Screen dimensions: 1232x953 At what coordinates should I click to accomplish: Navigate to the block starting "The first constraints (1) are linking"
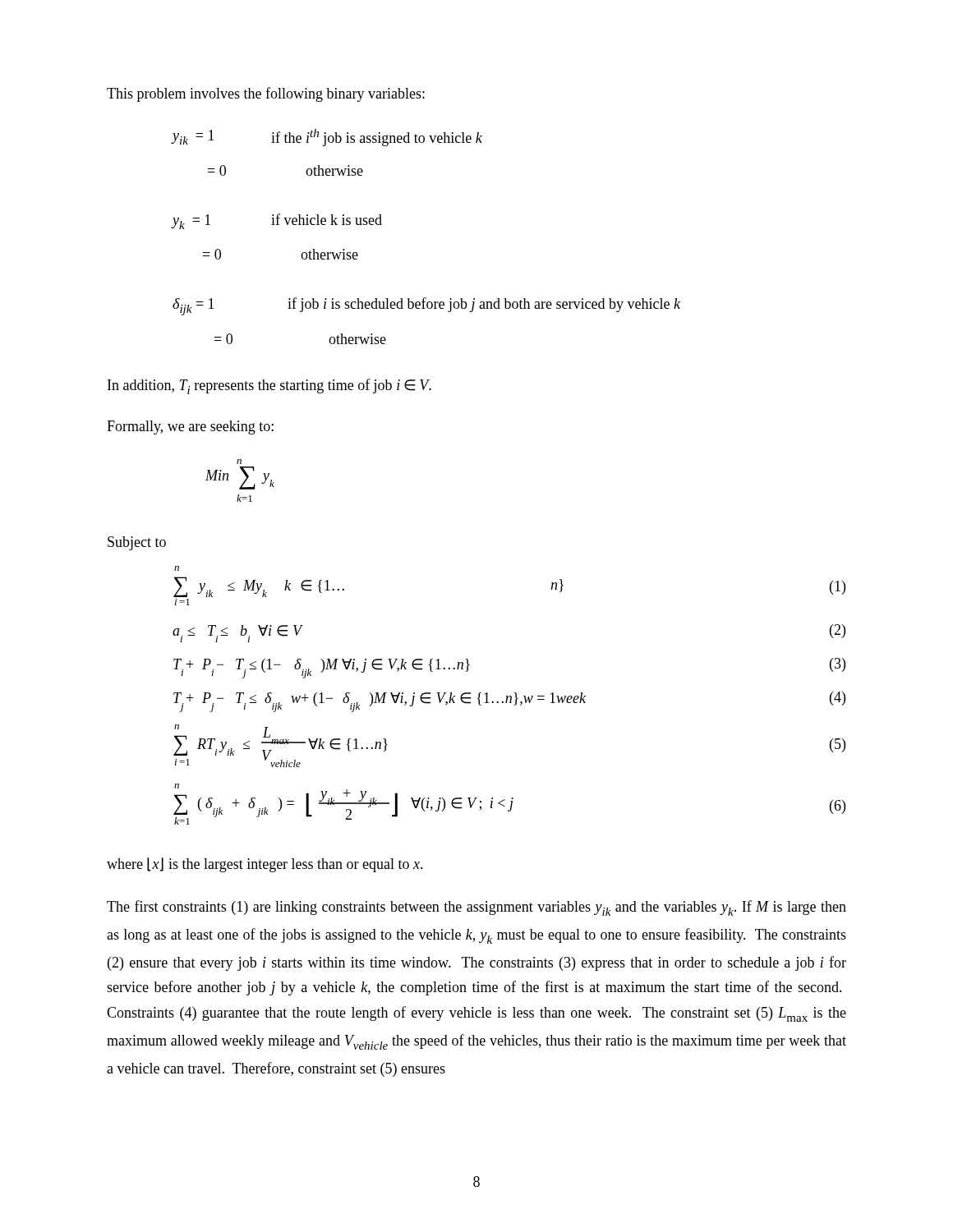(476, 988)
